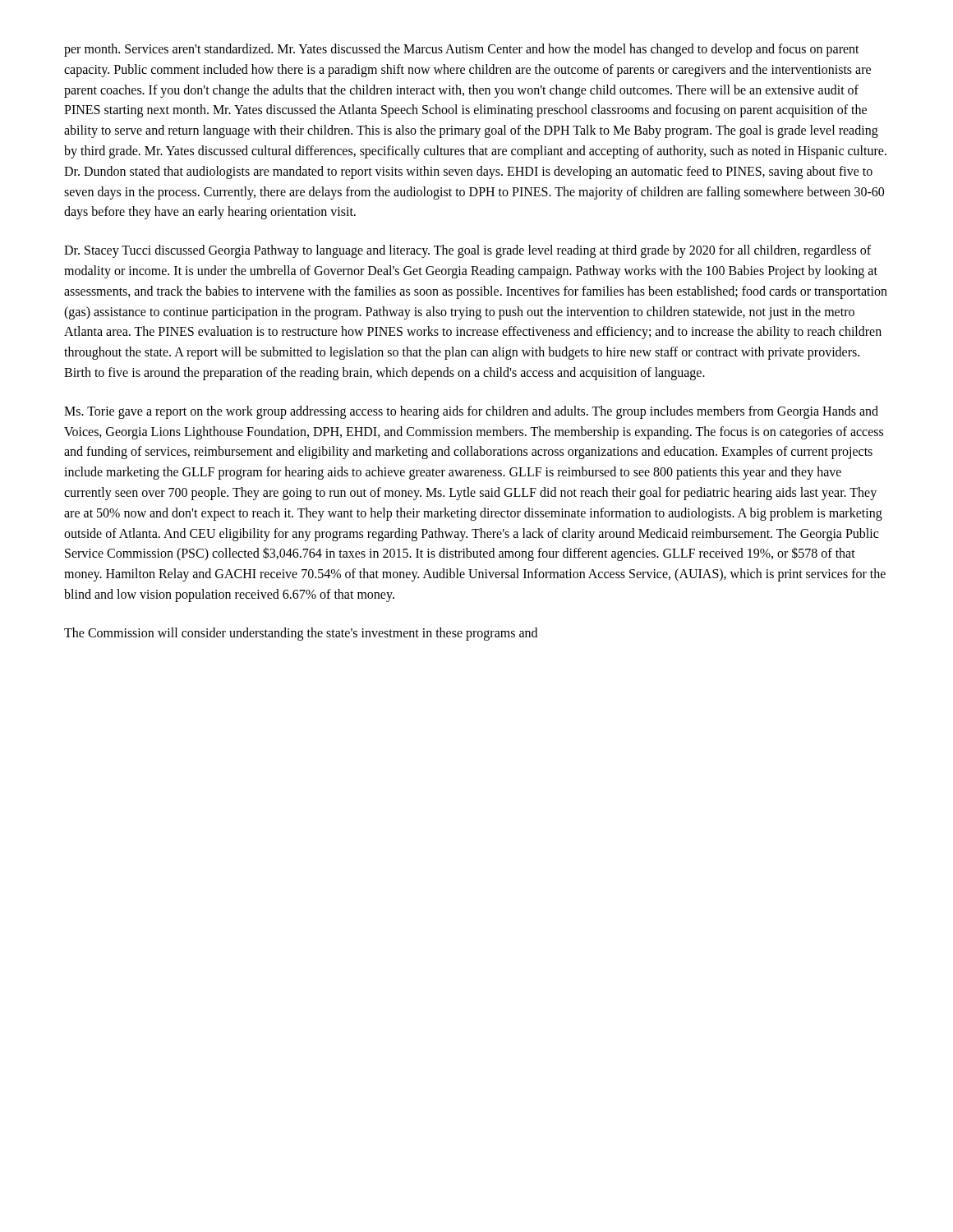The image size is (953, 1232).
Task: Select the text block containing "per month. Services aren't standardized. Mr."
Action: [476, 130]
